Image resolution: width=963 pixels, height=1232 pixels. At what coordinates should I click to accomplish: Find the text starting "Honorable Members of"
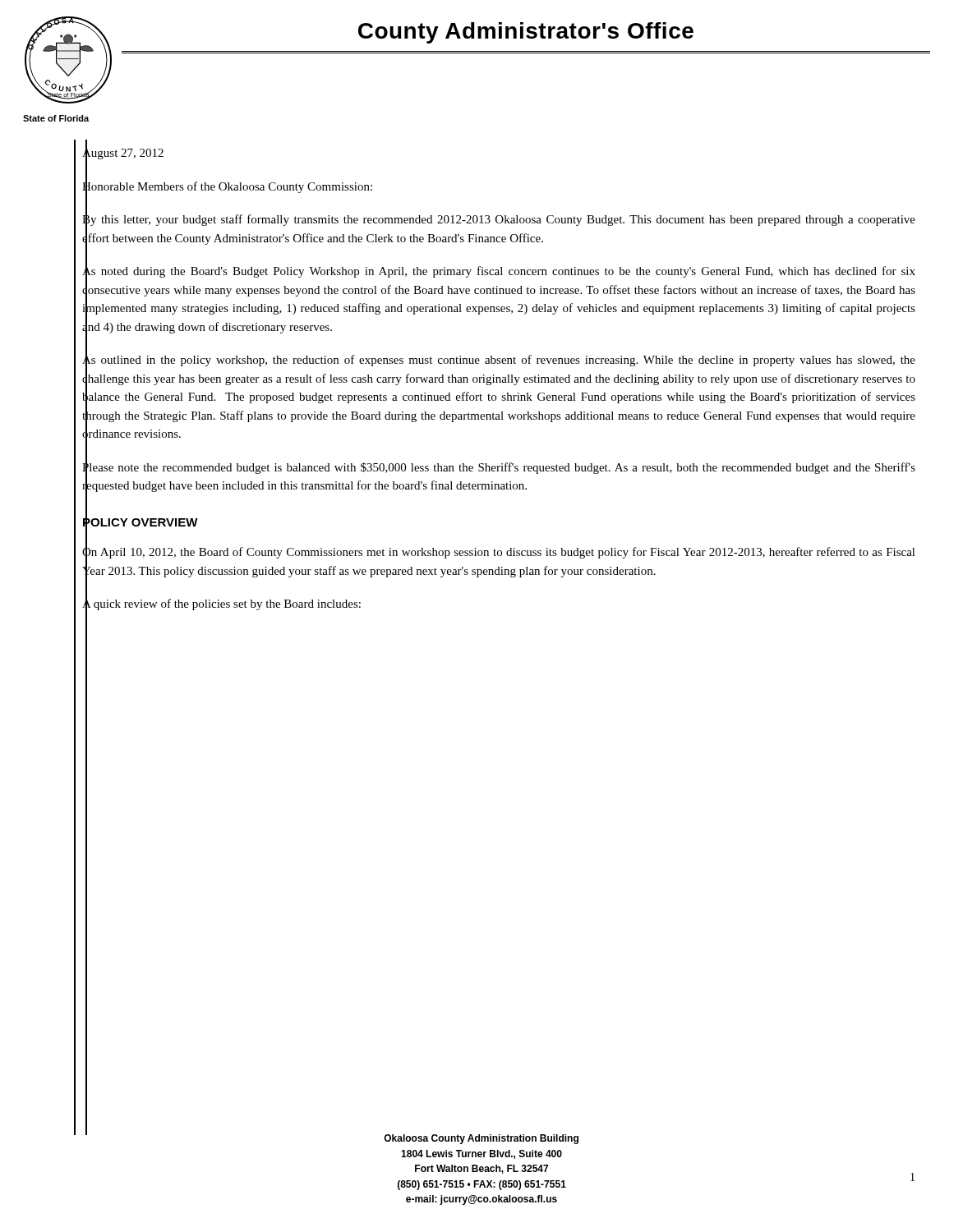pyautogui.click(x=228, y=186)
